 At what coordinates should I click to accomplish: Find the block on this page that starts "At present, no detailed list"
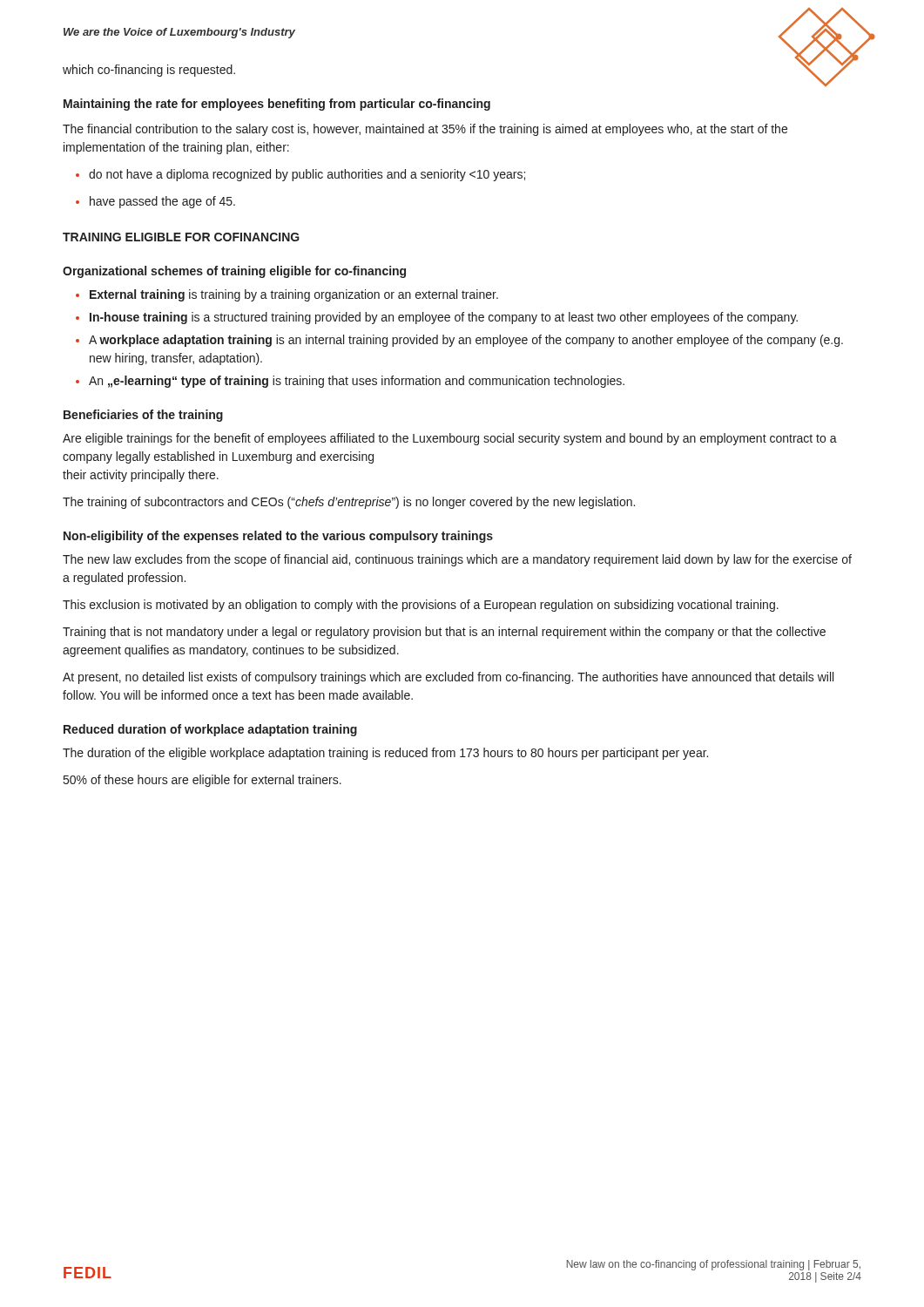click(x=462, y=687)
